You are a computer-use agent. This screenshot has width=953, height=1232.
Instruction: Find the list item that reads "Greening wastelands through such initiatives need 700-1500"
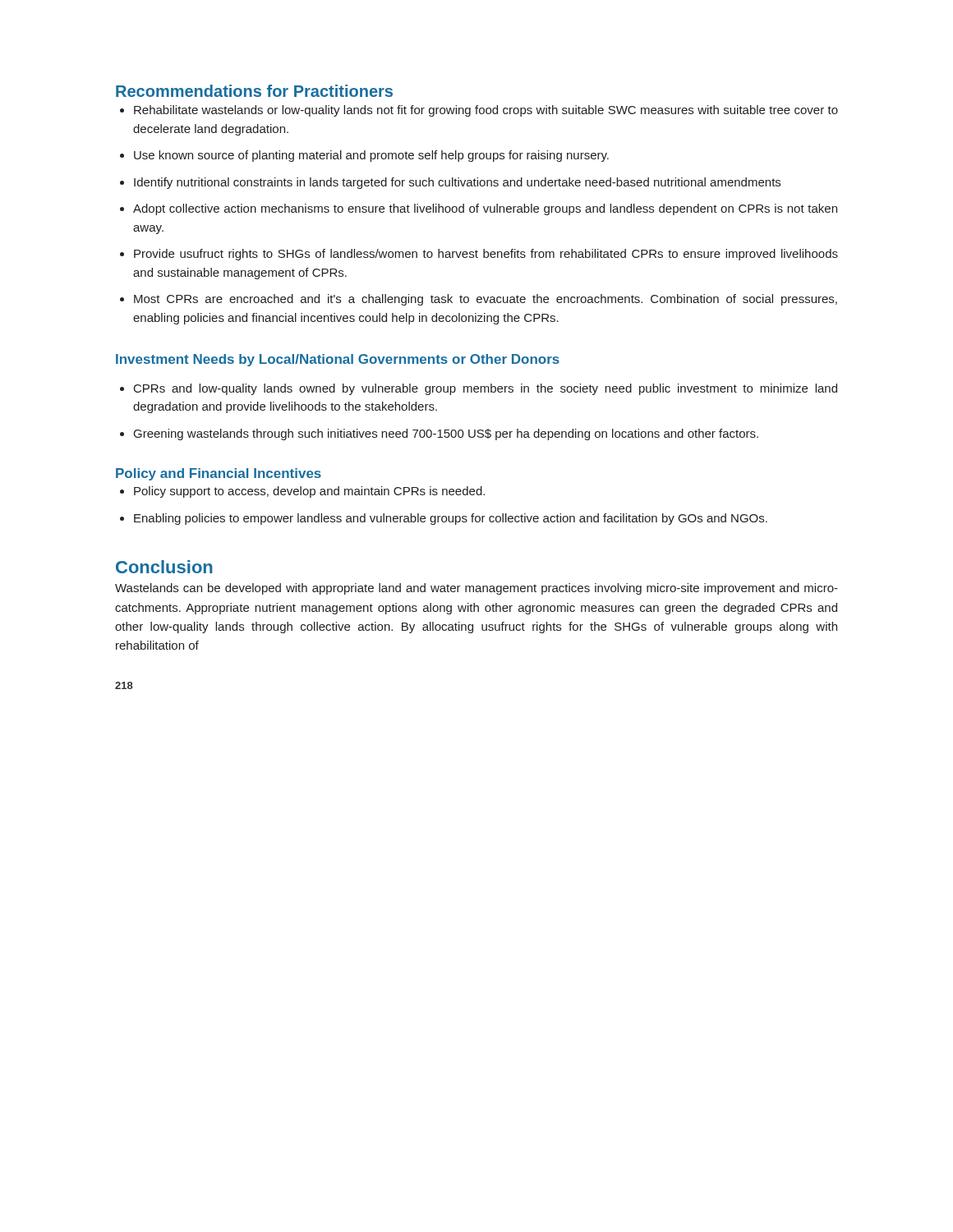[446, 433]
